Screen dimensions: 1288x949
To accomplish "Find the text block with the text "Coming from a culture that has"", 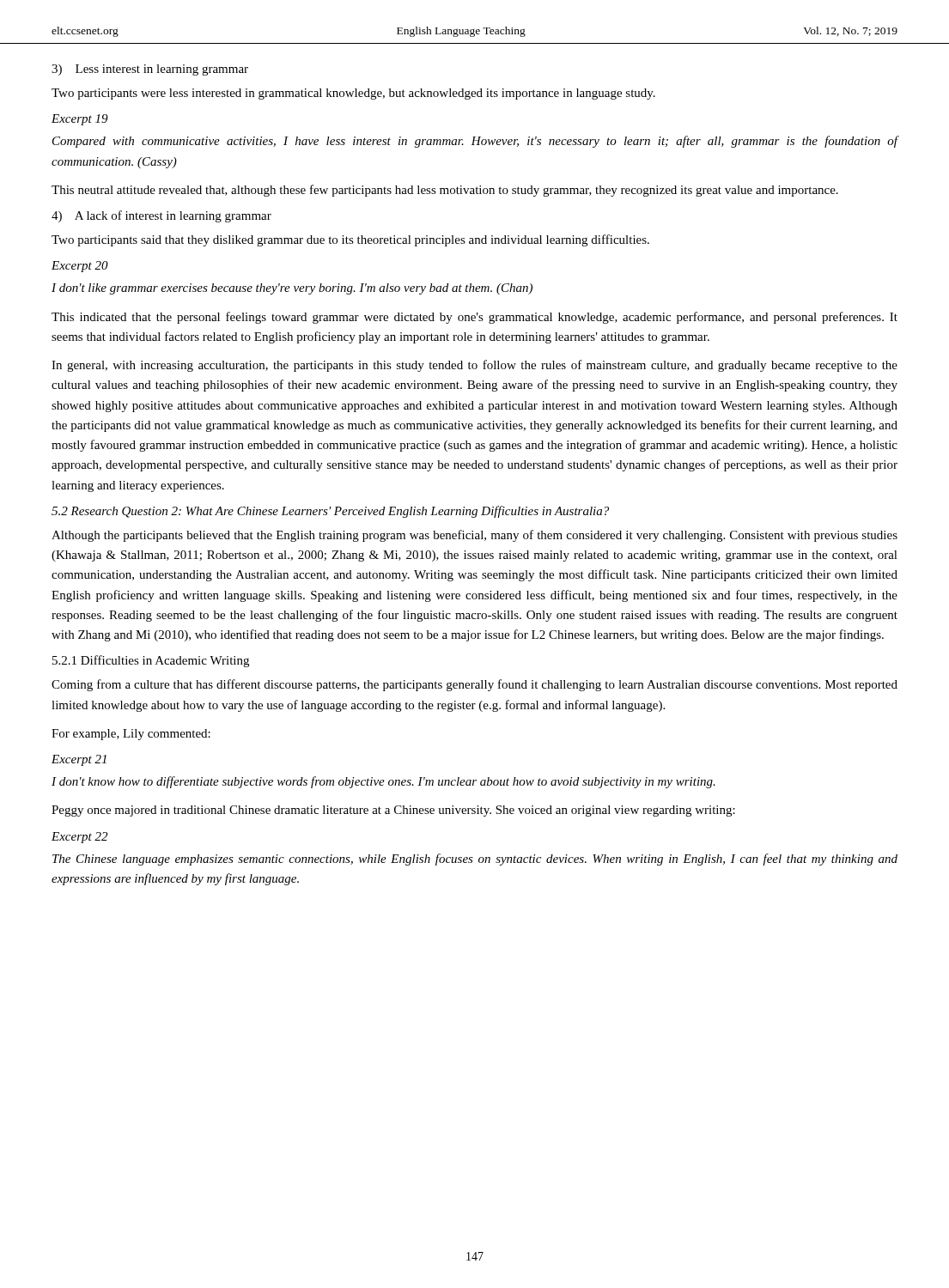I will click(x=474, y=695).
